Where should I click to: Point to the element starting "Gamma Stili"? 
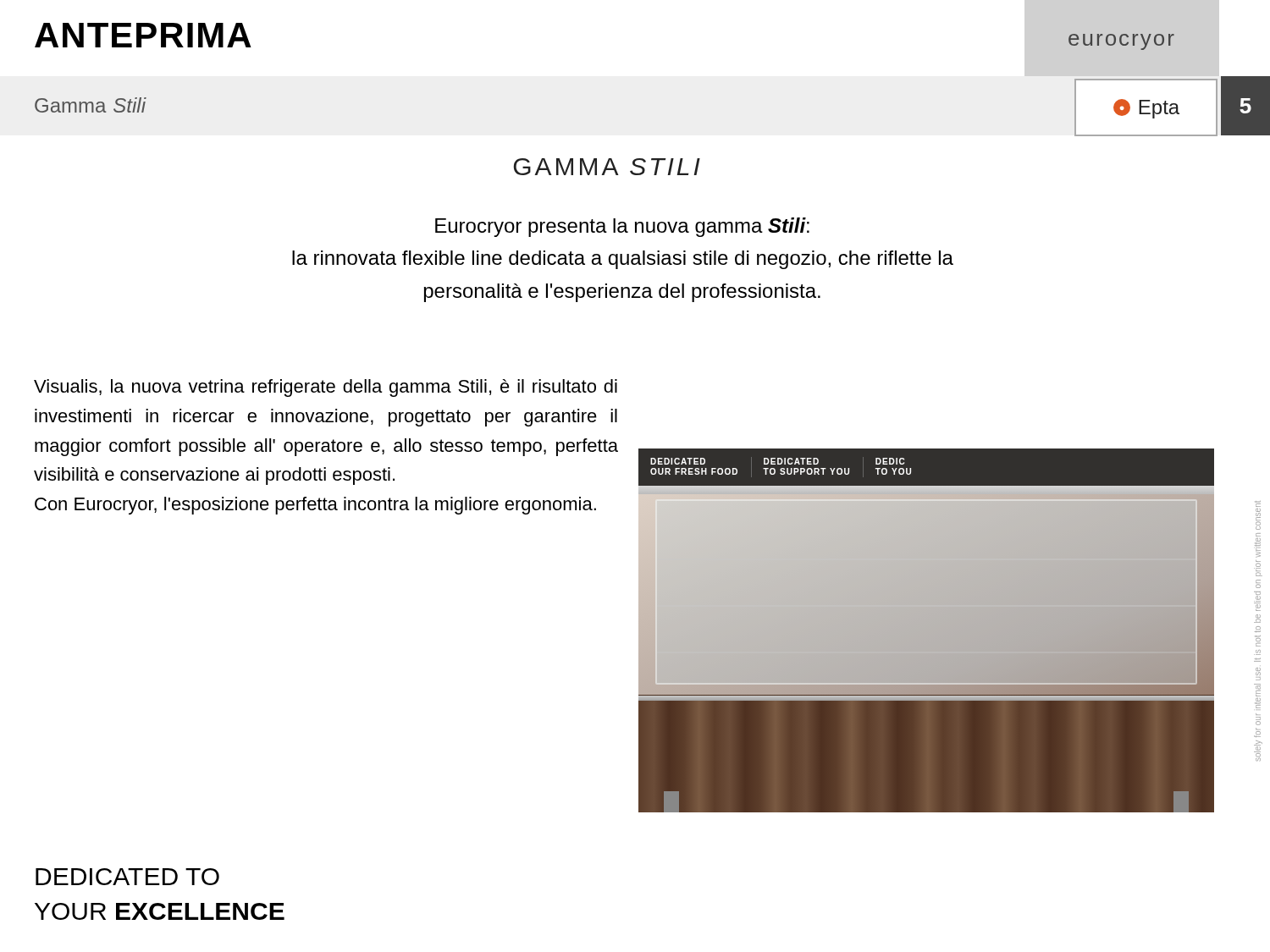tap(90, 106)
